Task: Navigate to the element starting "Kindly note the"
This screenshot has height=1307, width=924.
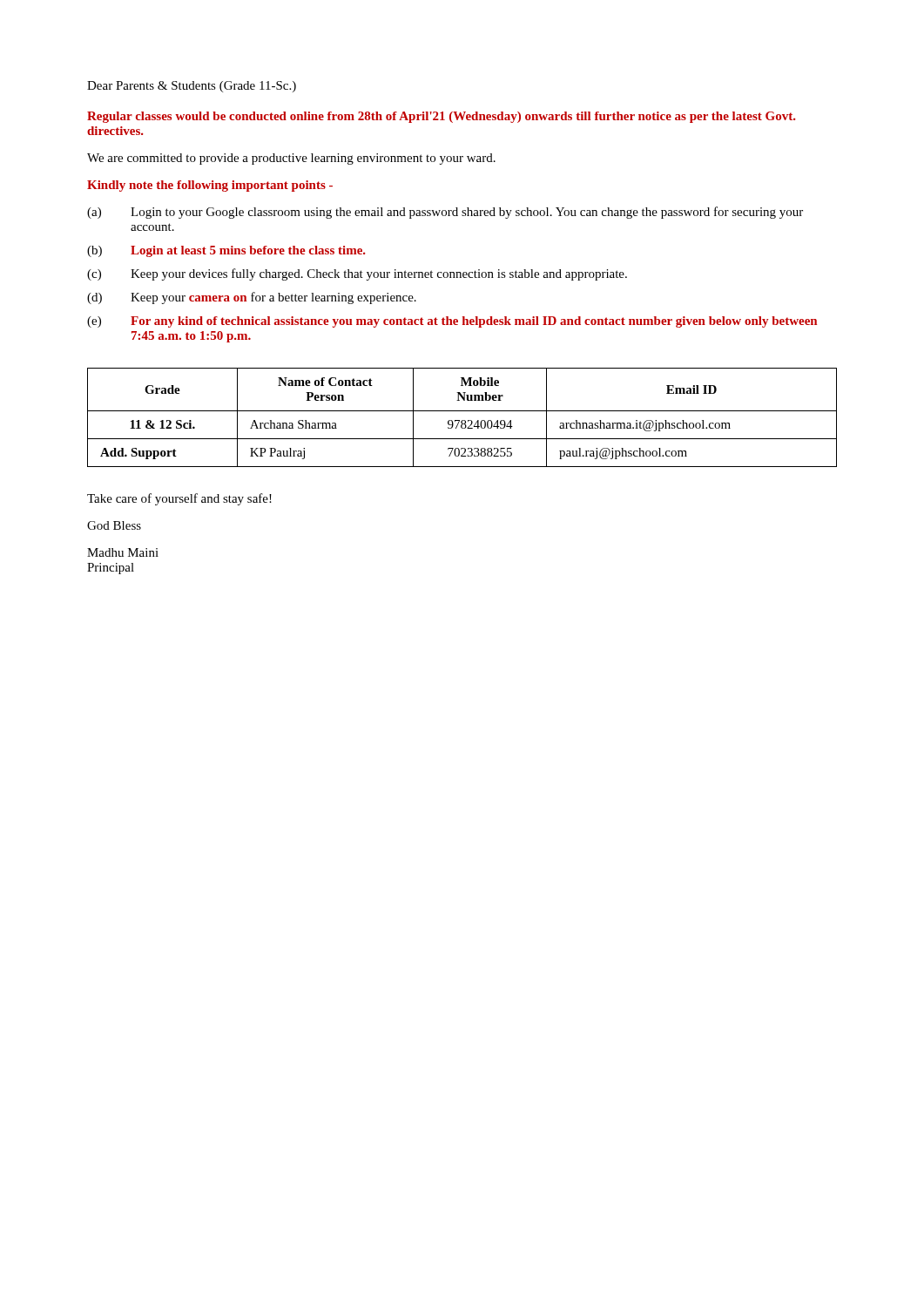Action: tap(210, 185)
